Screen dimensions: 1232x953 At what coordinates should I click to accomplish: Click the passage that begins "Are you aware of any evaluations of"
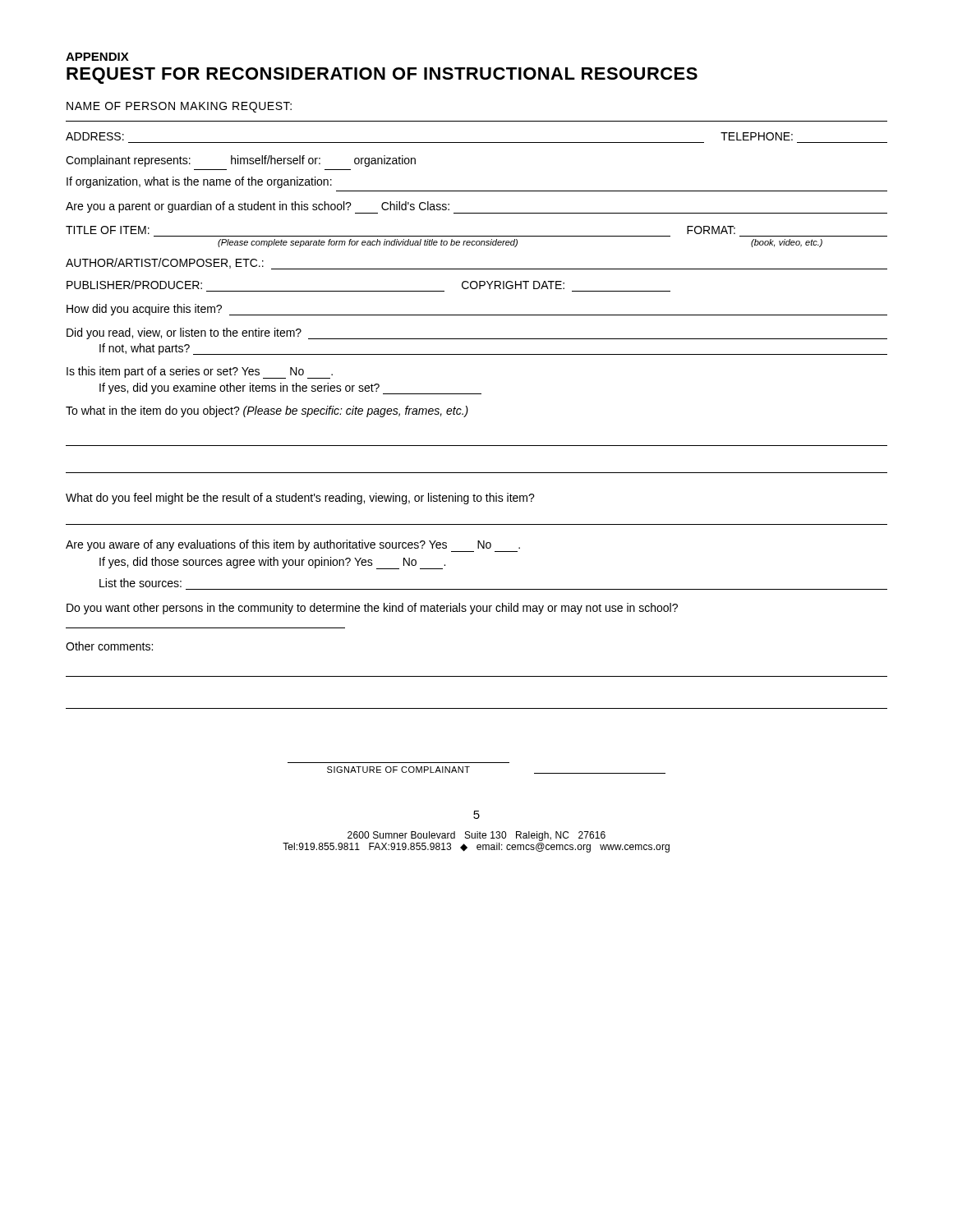click(x=293, y=546)
